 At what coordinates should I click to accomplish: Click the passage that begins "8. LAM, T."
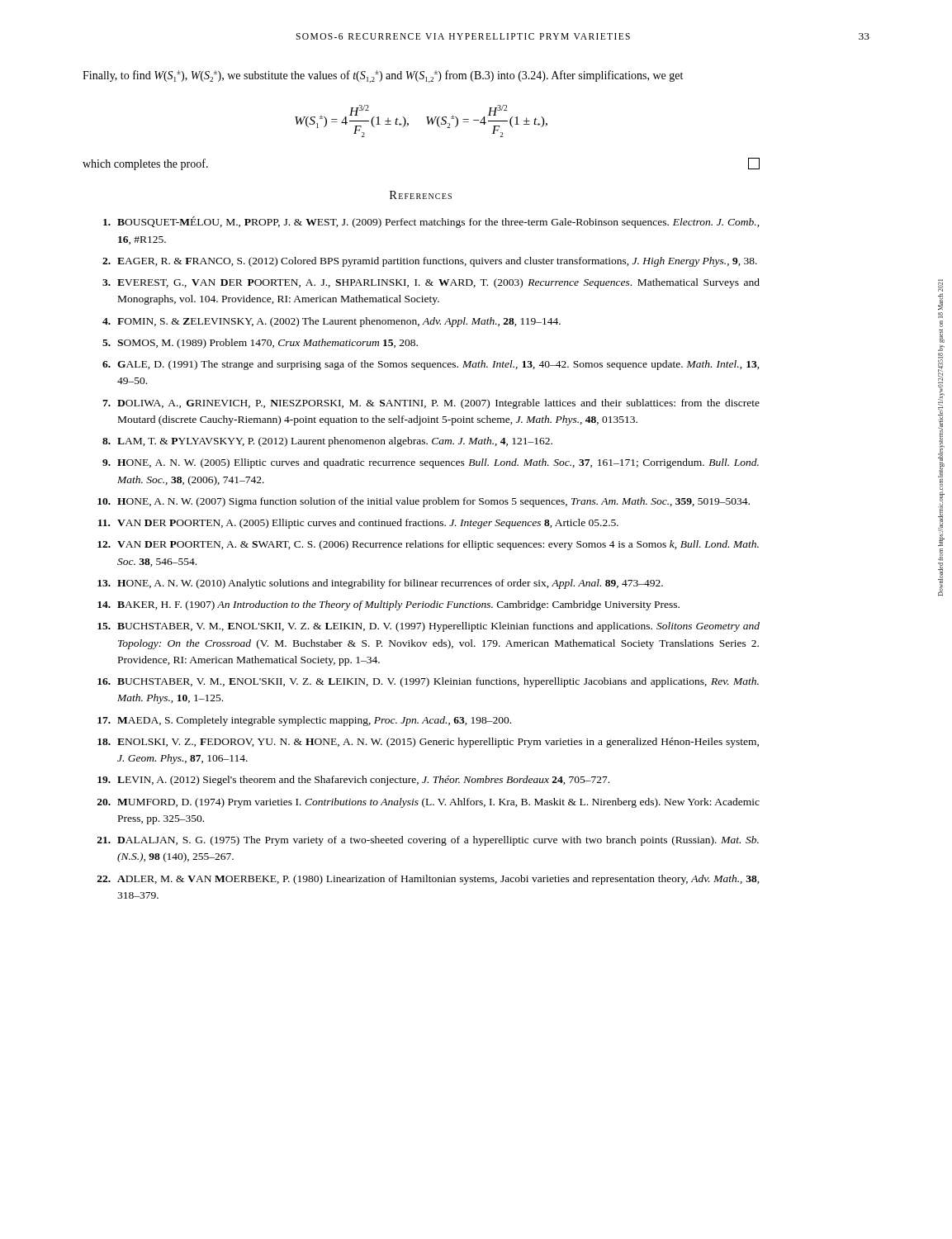[318, 441]
